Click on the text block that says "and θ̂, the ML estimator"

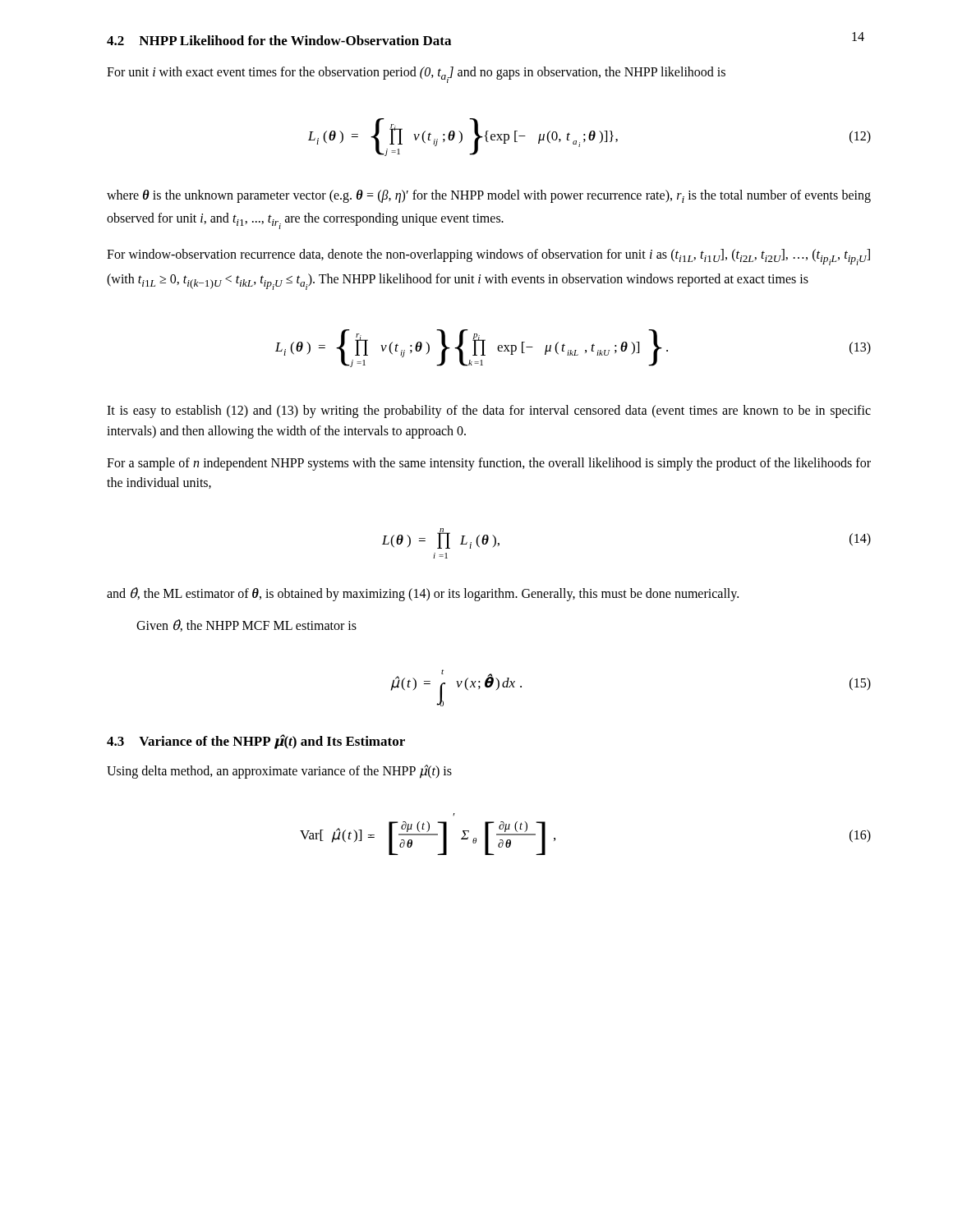coord(489,594)
